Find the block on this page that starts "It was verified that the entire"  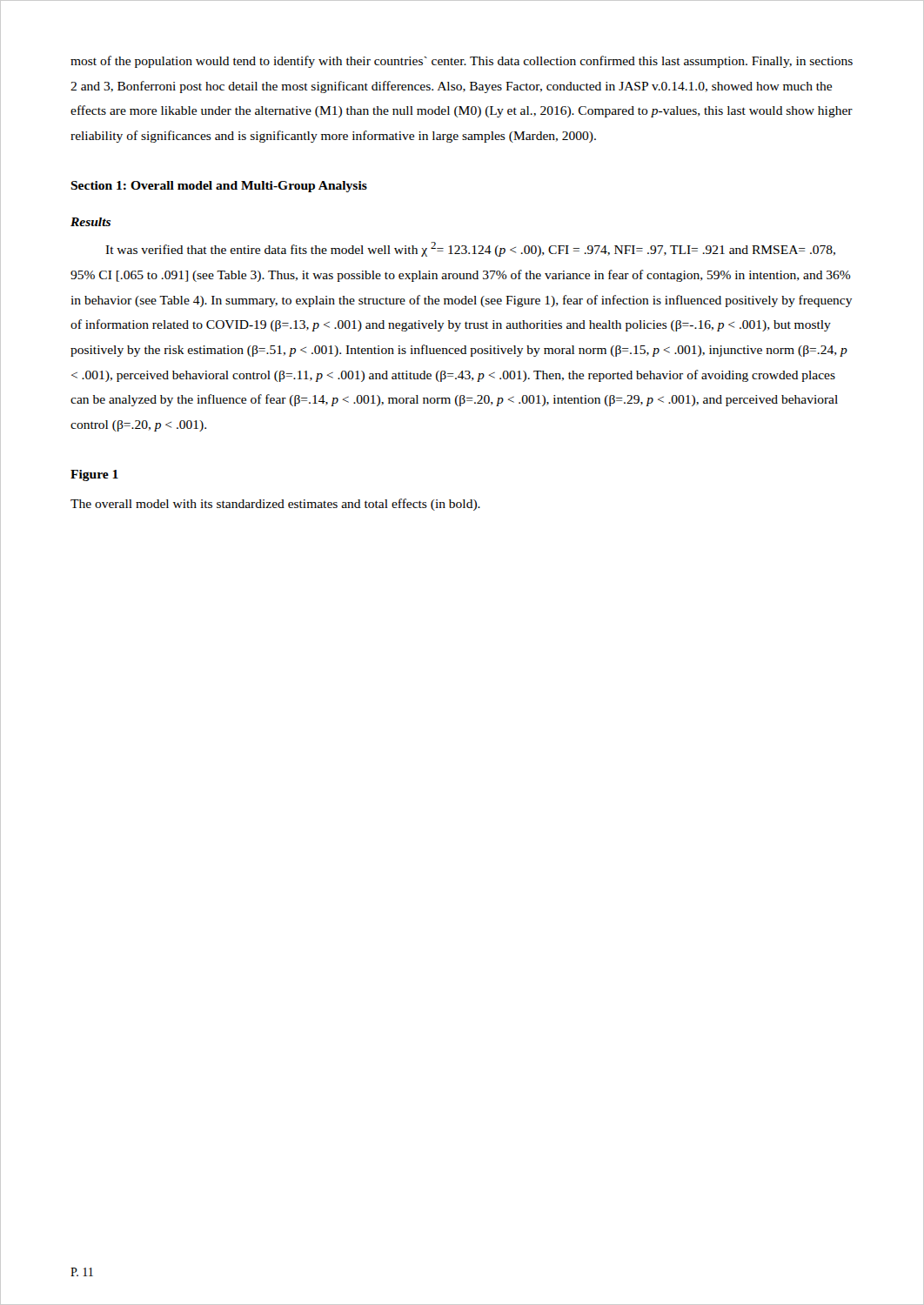tap(462, 336)
